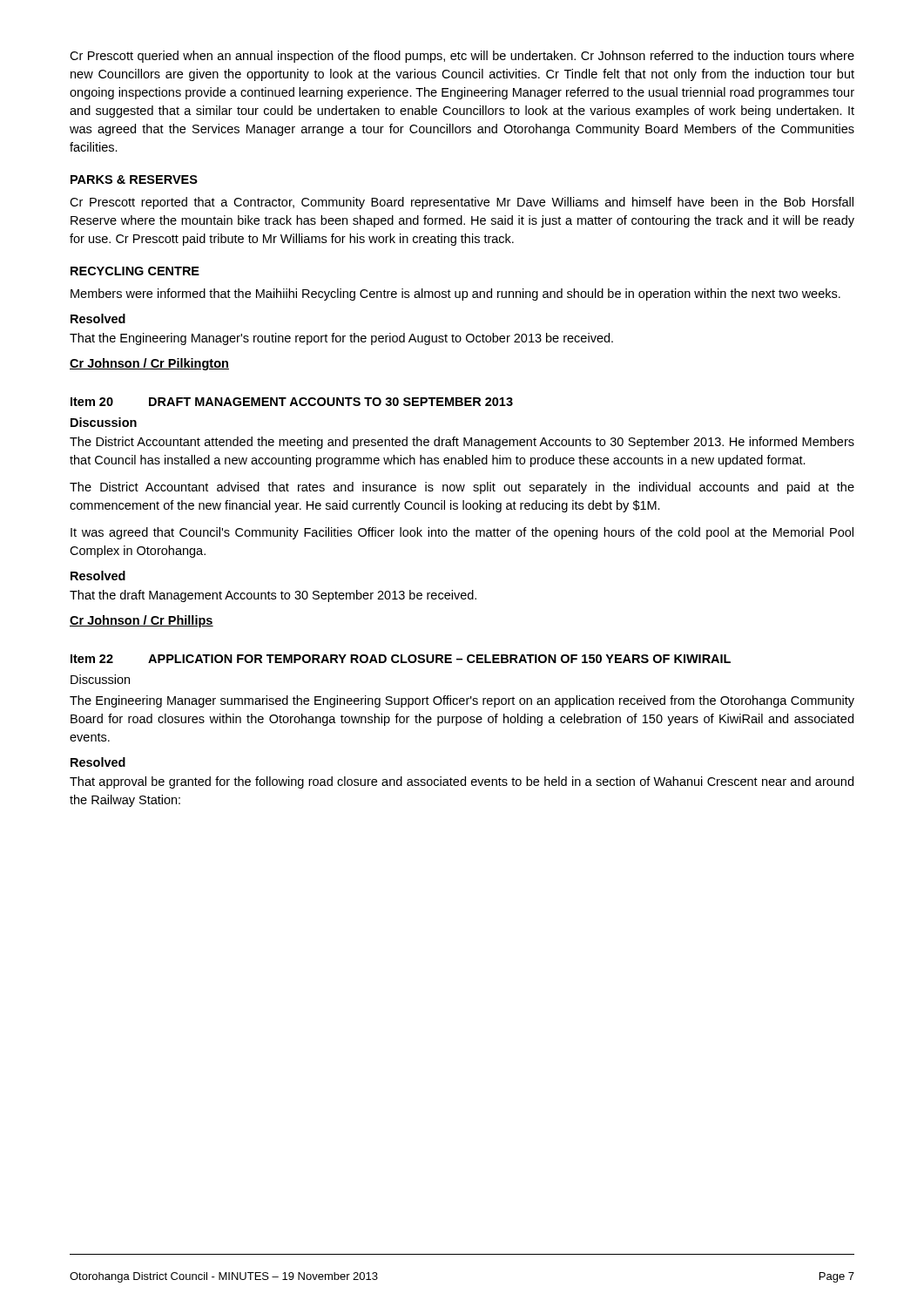Select the text block with the text "The Engineering Manager summarised the"

coord(462,720)
